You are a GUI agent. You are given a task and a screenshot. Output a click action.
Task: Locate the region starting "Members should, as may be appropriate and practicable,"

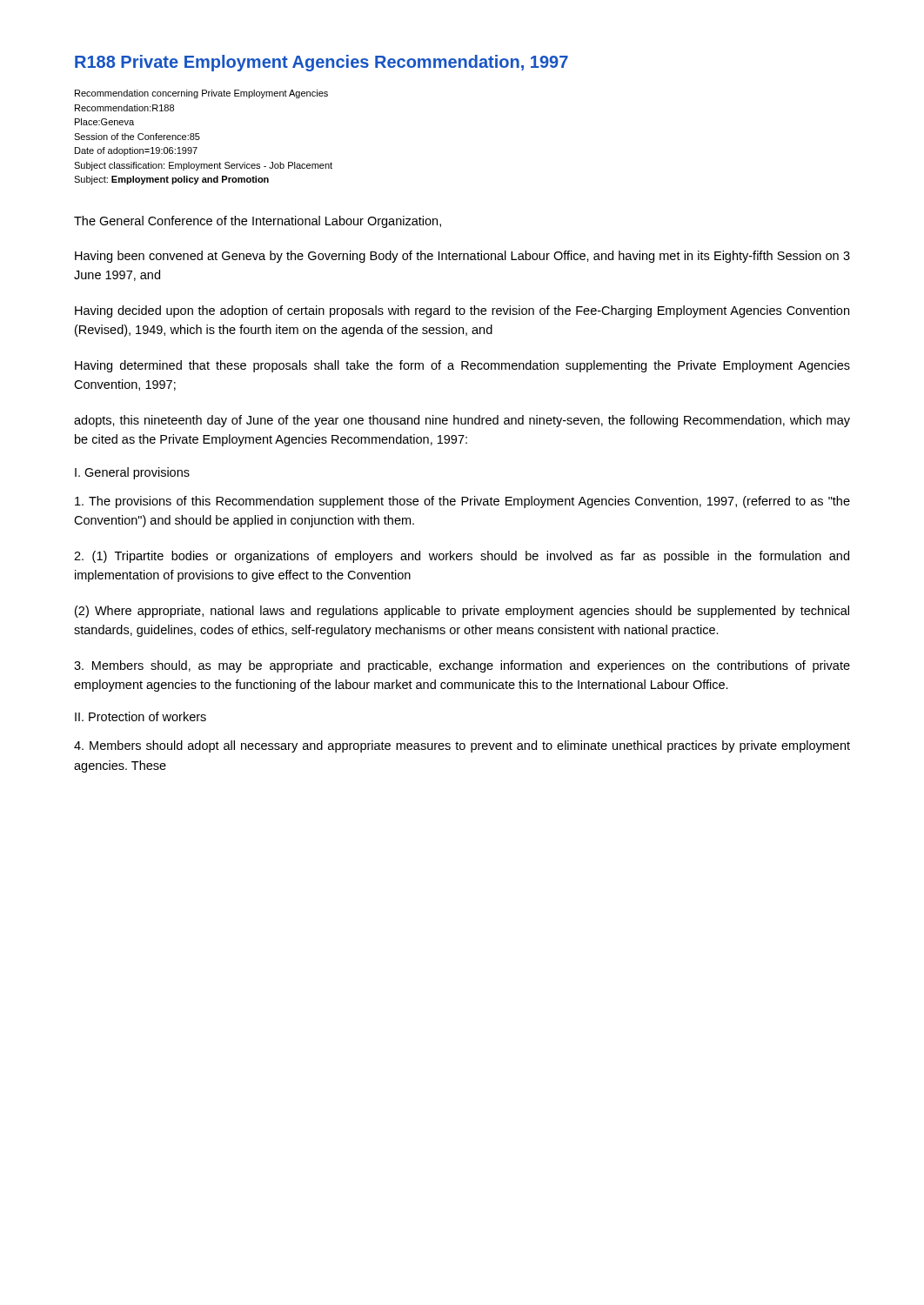[x=462, y=675]
